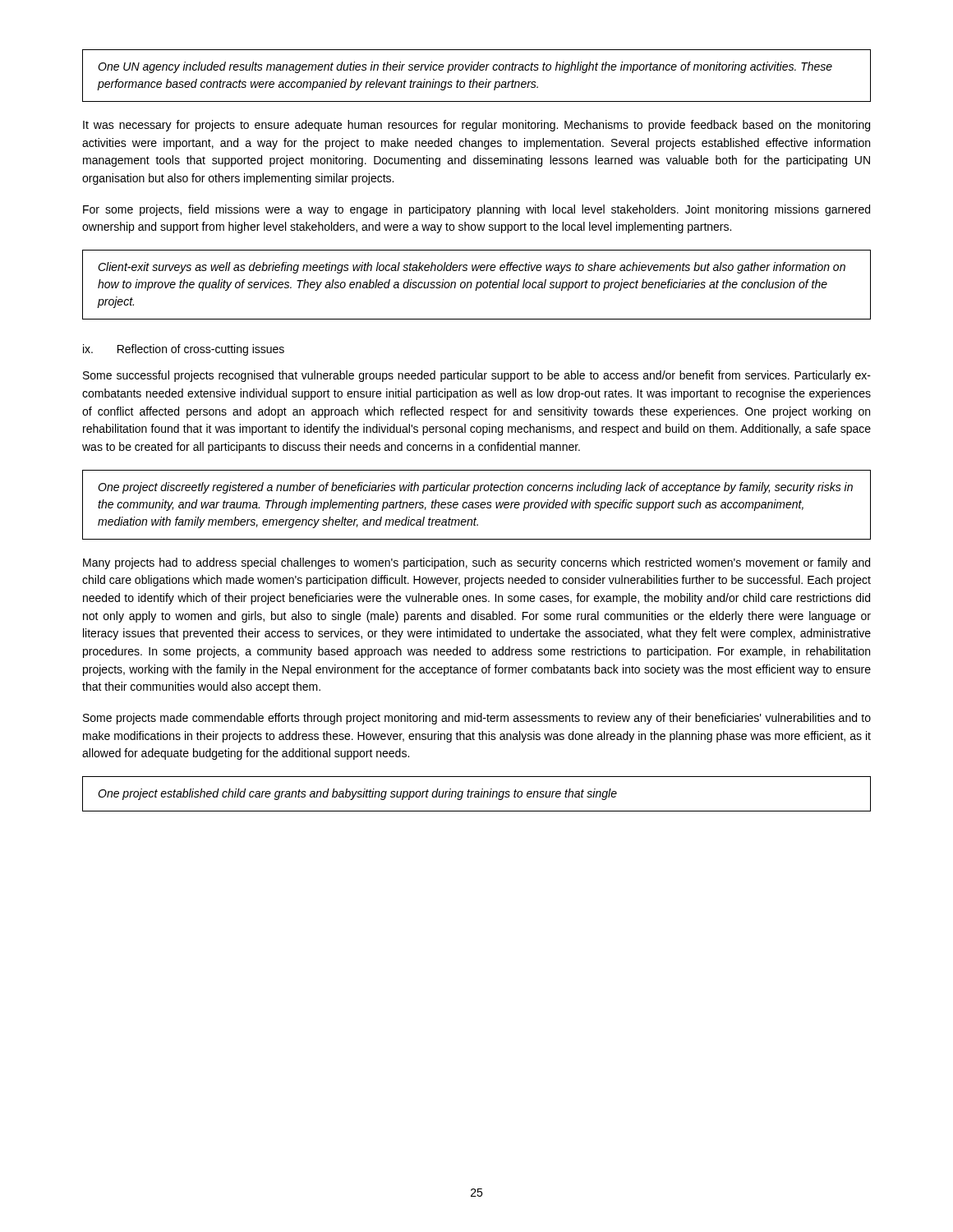Screen dimensions: 1232x953
Task: Click on the text block that reads "Some projects made commendable"
Action: [476, 736]
